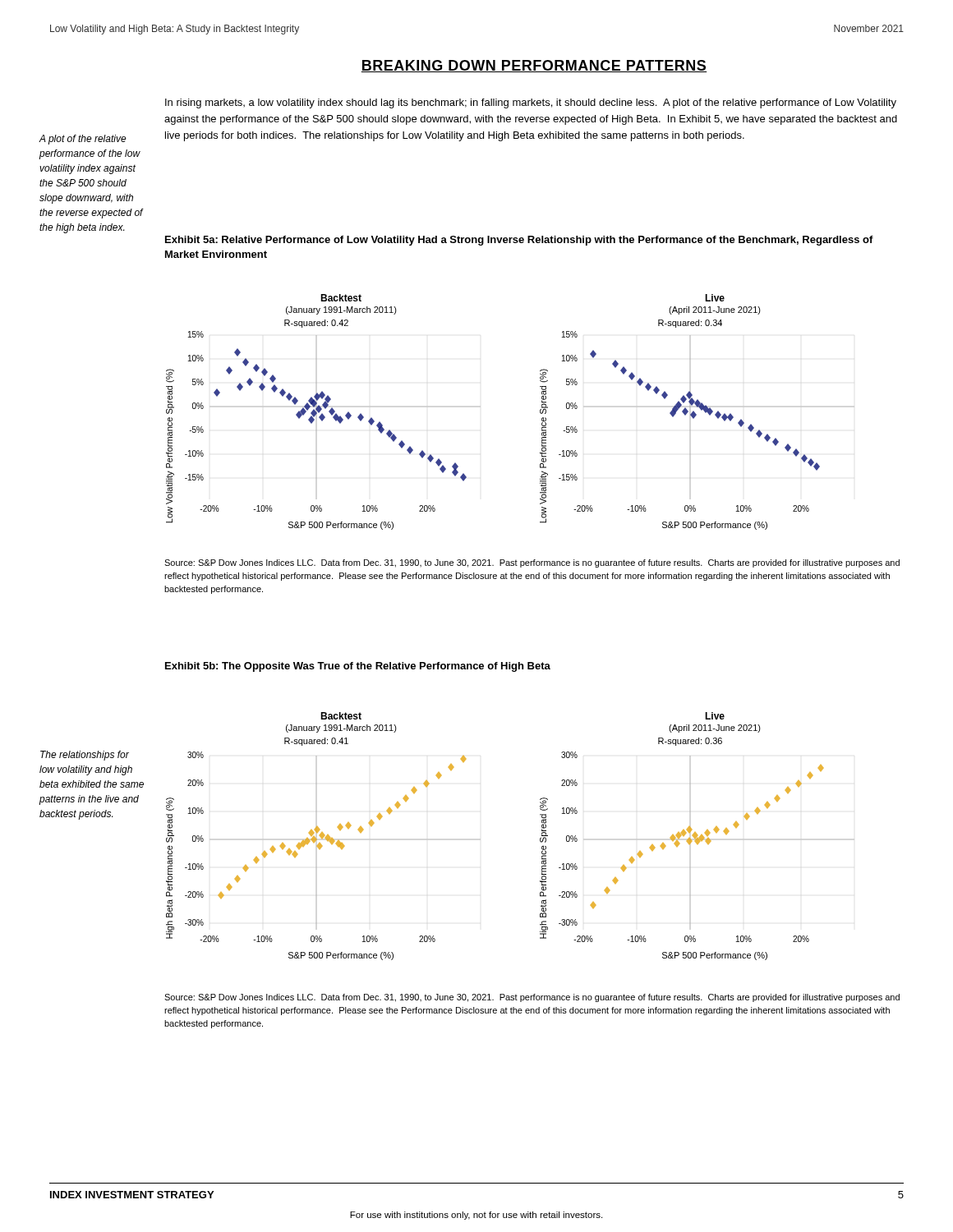The height and width of the screenshot is (1232, 953).
Task: Where is the passage that starts "In rising markets, a low volatility index should"?
Action: [531, 119]
